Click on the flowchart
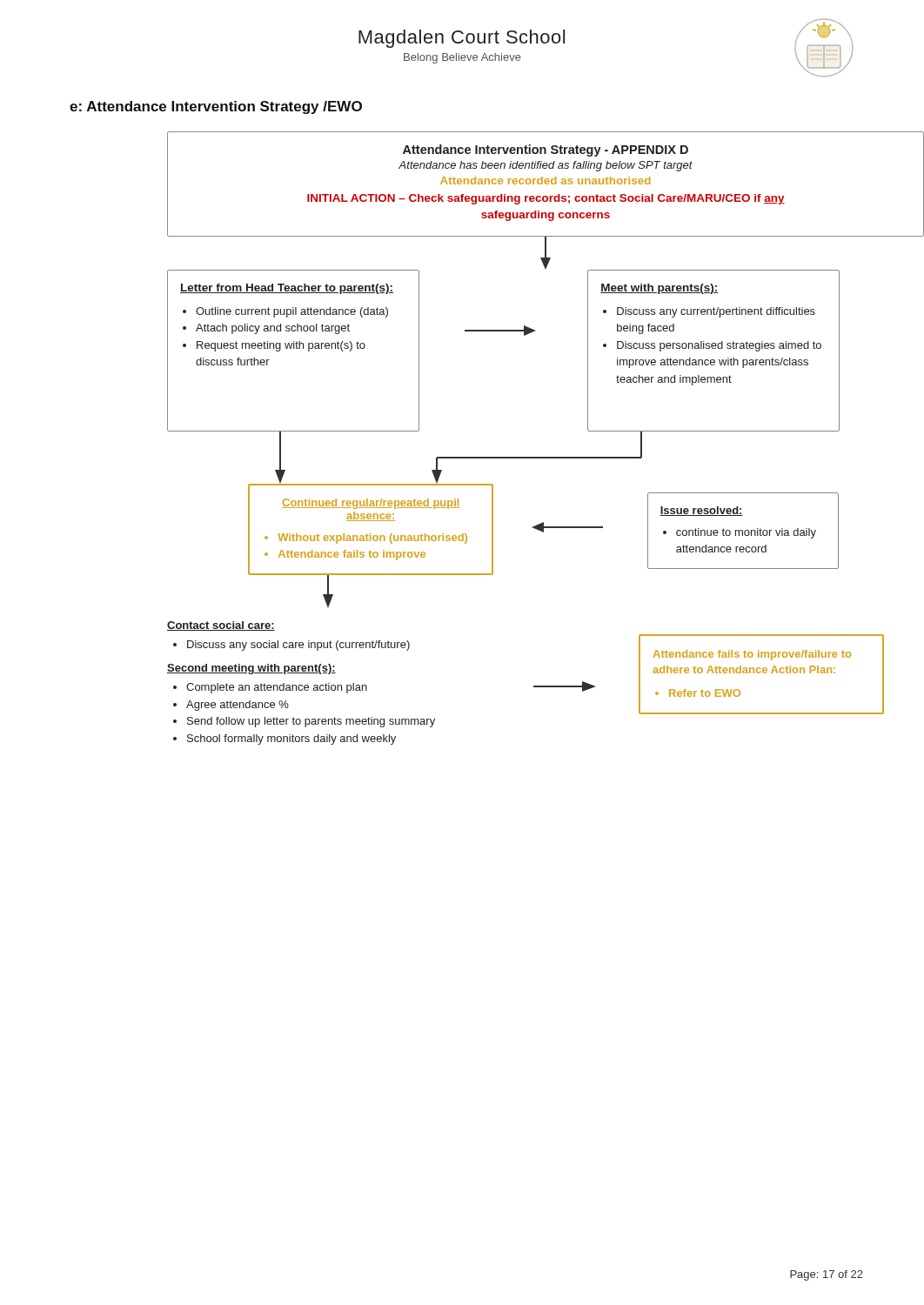The height and width of the screenshot is (1305, 924). [x=546, y=443]
